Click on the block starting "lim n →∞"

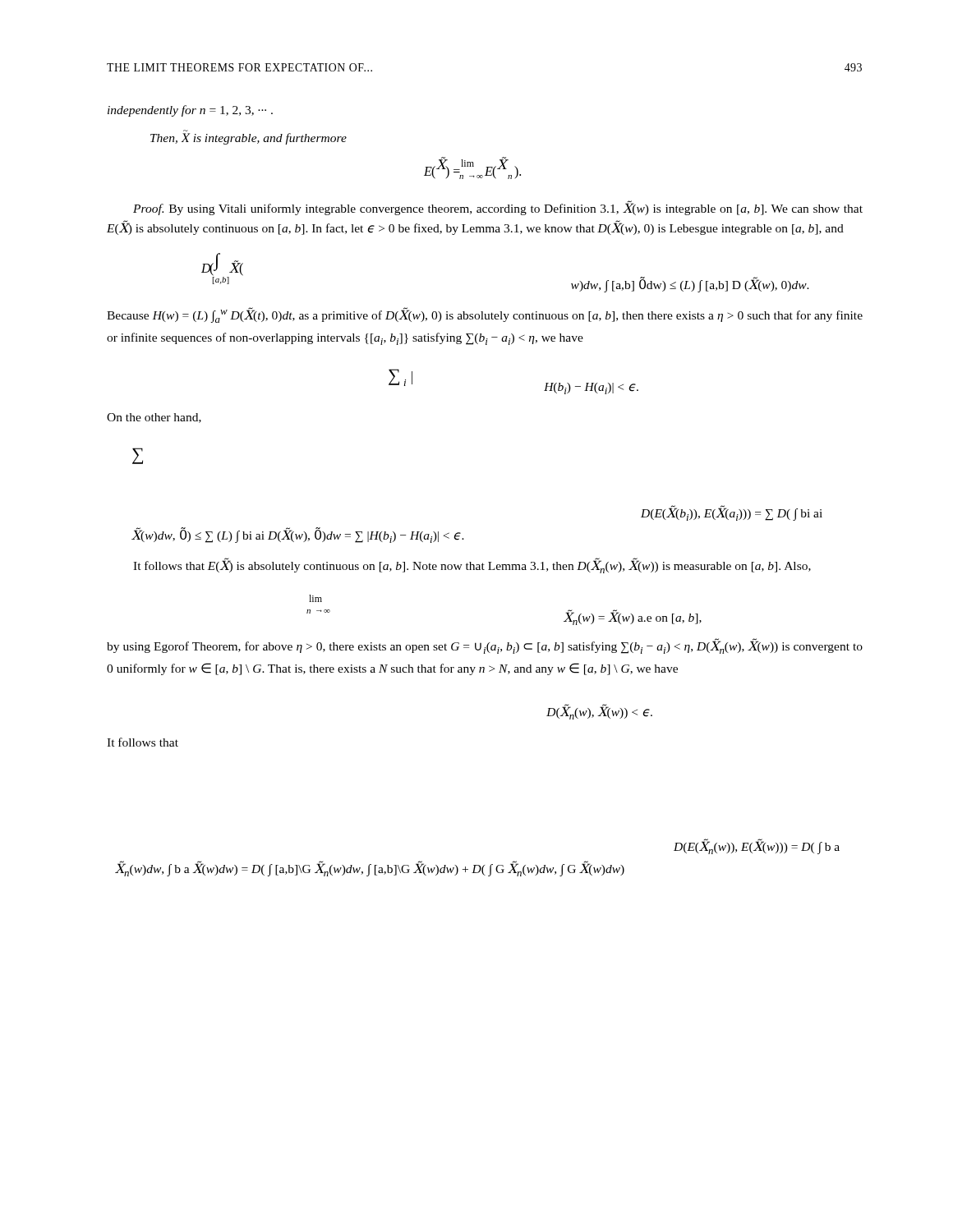click(x=315, y=598)
